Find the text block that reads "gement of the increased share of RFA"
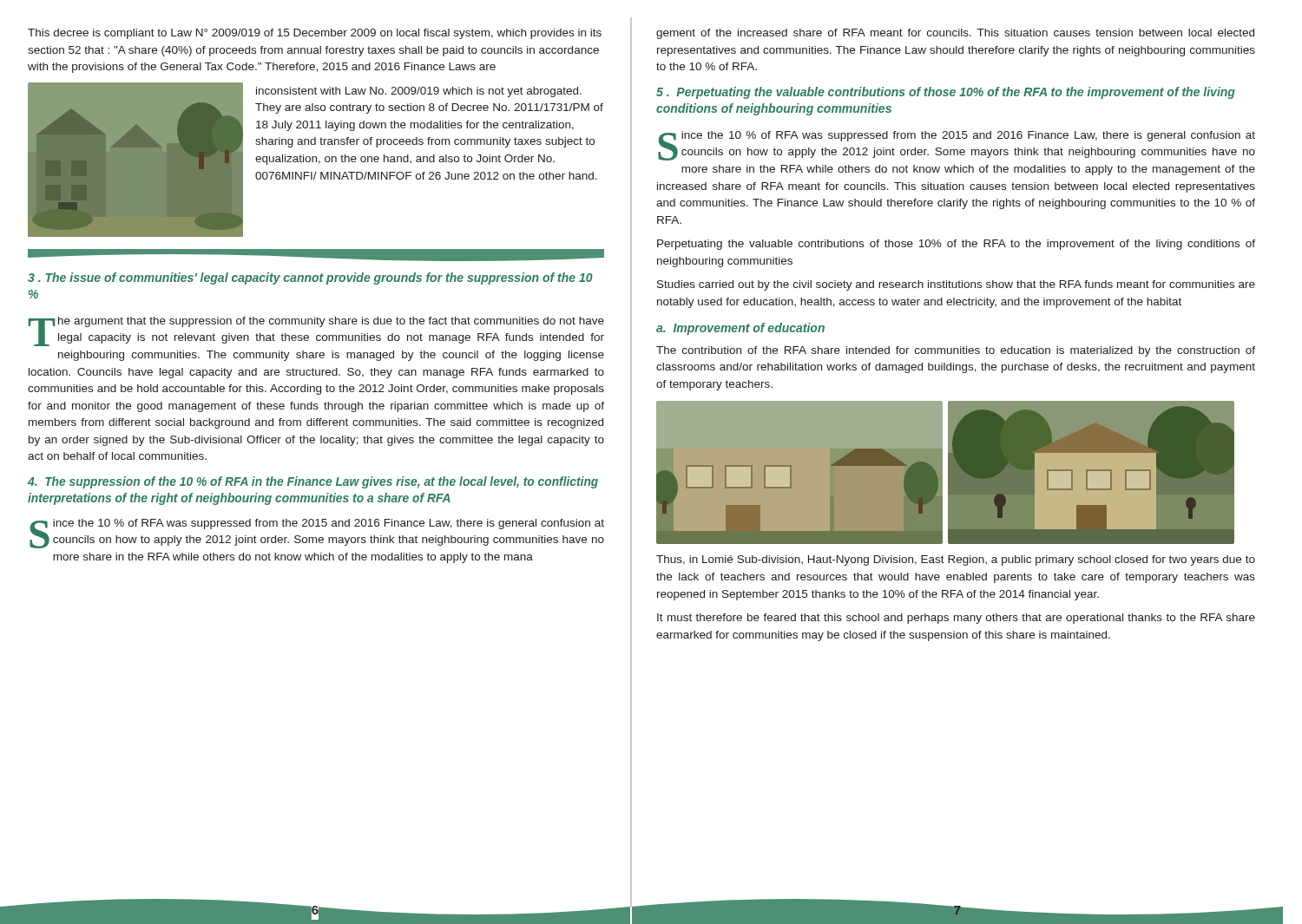 click(x=956, y=50)
